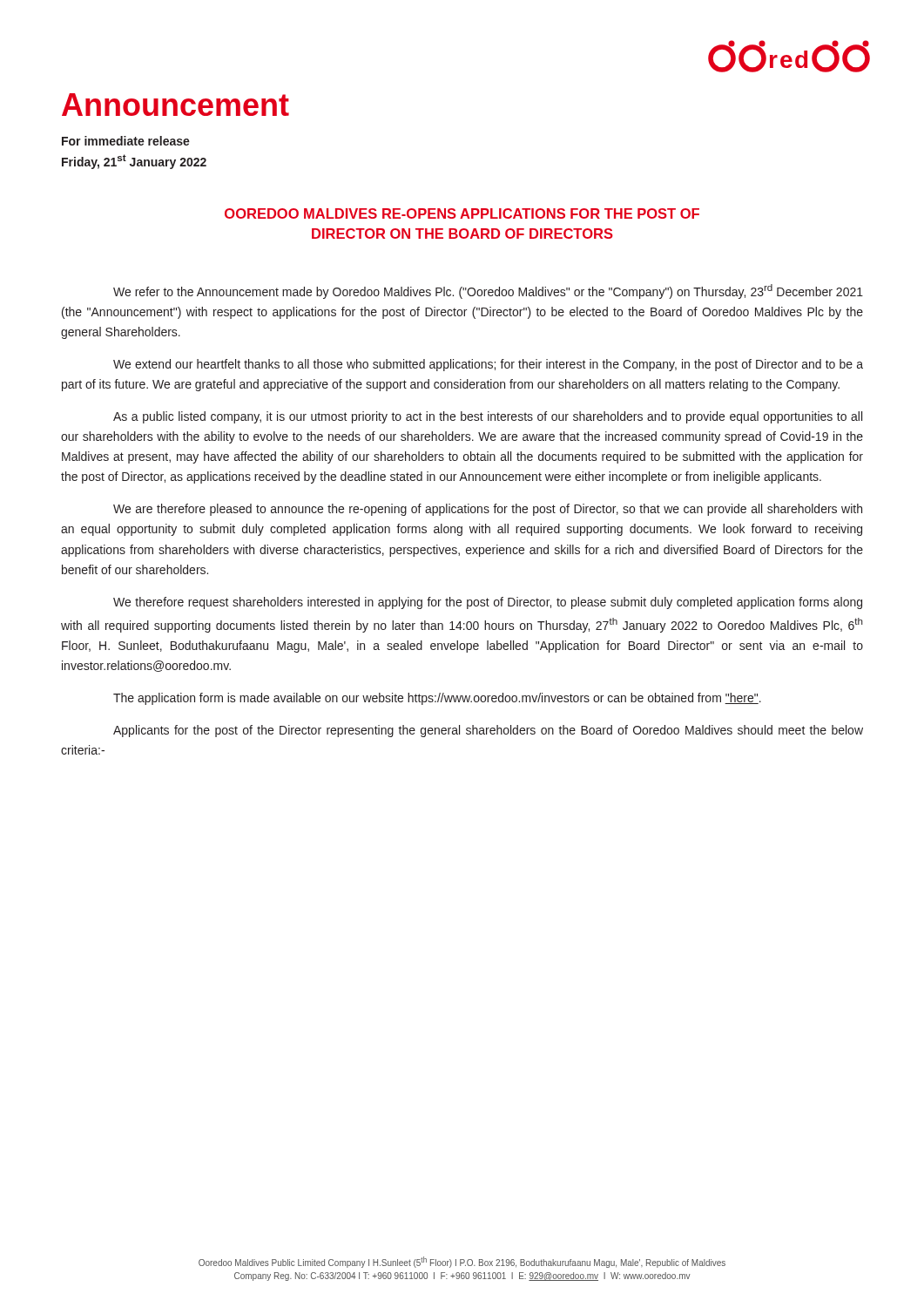Find the passage starting "Friday, 21st January 2022"
This screenshot has height=1307, width=924.
[134, 160]
